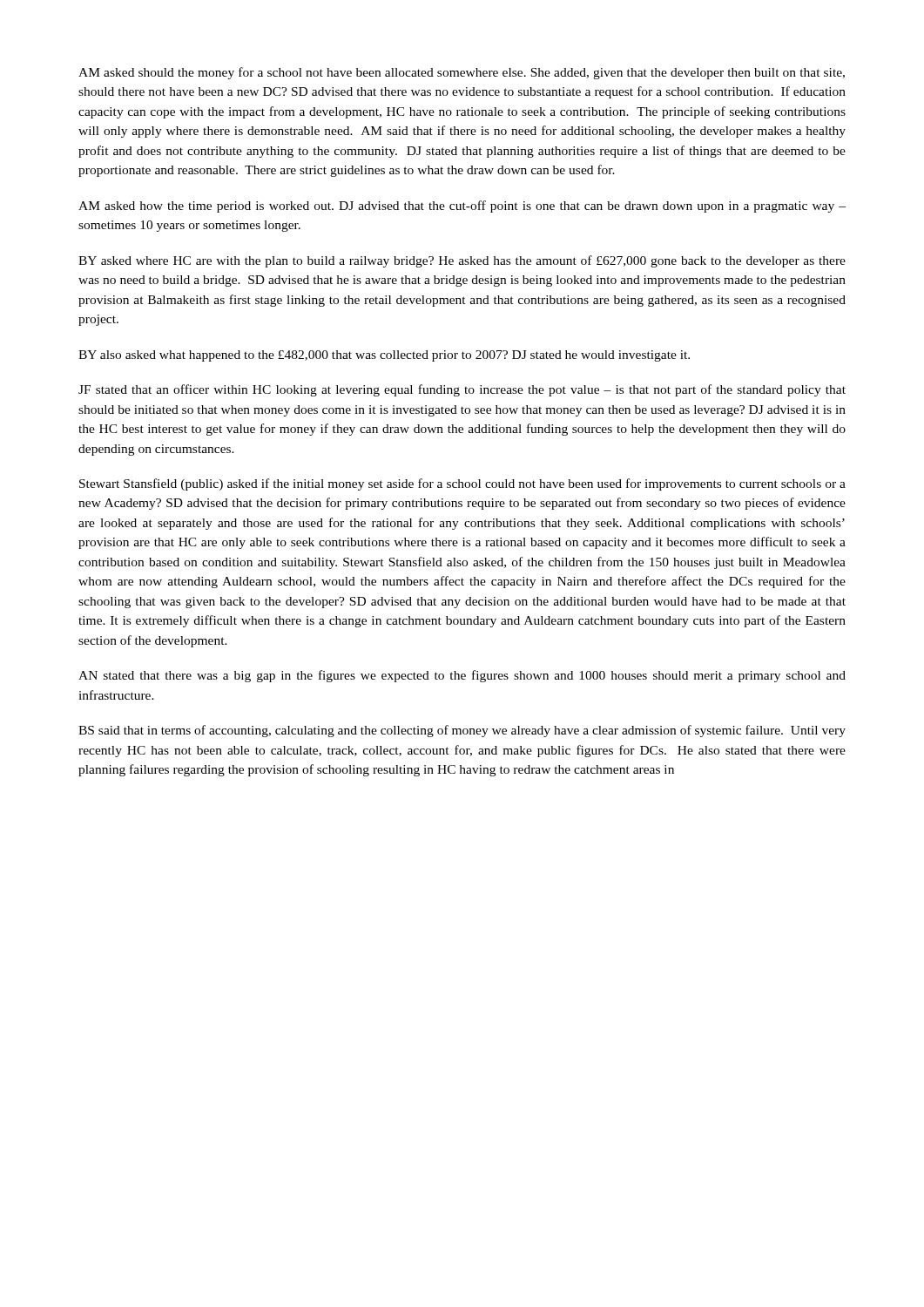
Task: Locate the block of text that opens with "BS said that in terms of accounting, calculating"
Action: pos(462,749)
